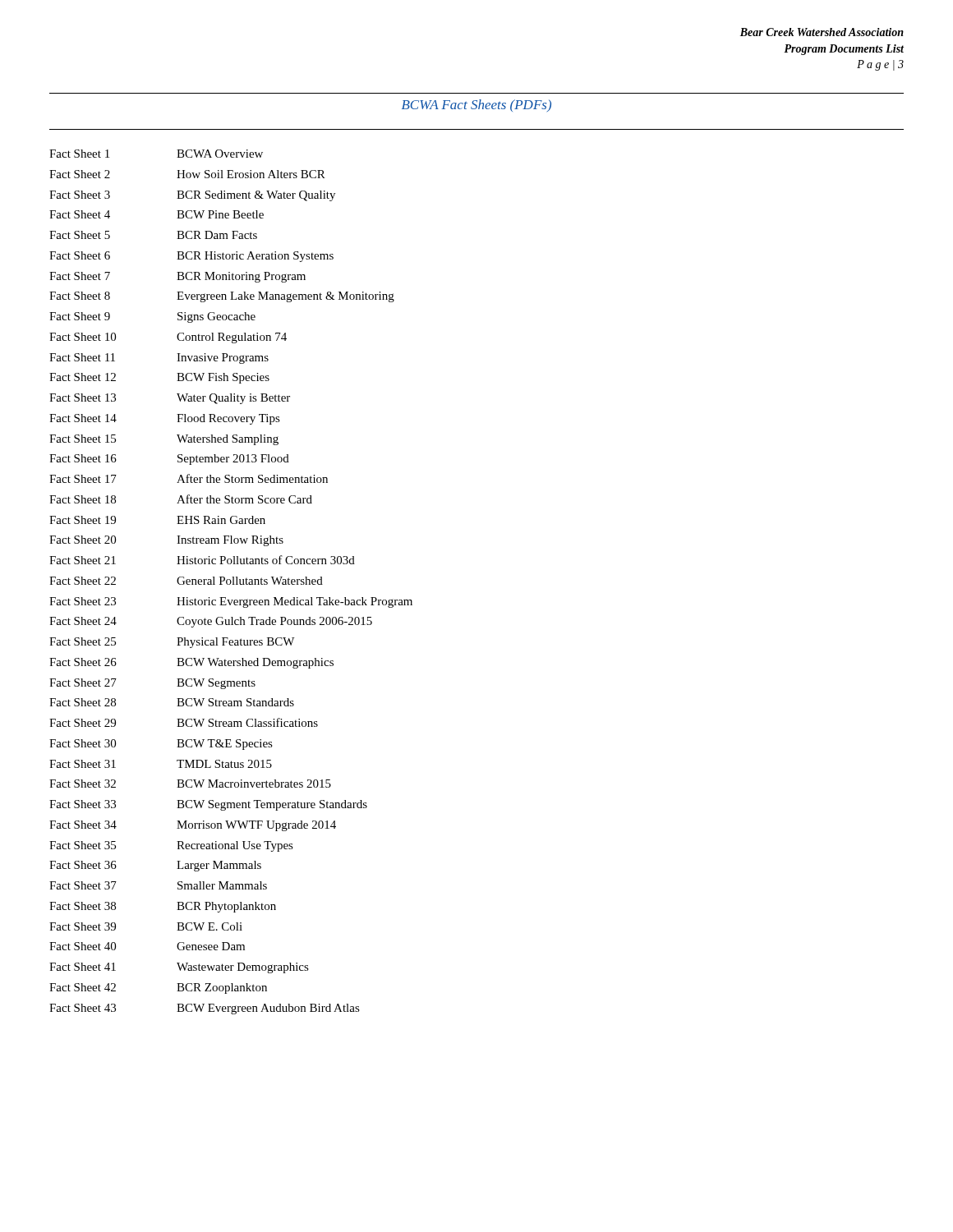Screen dimensions: 1232x953
Task: Locate the block of text that opens with "Fact Sheet 32"
Action: 190,784
